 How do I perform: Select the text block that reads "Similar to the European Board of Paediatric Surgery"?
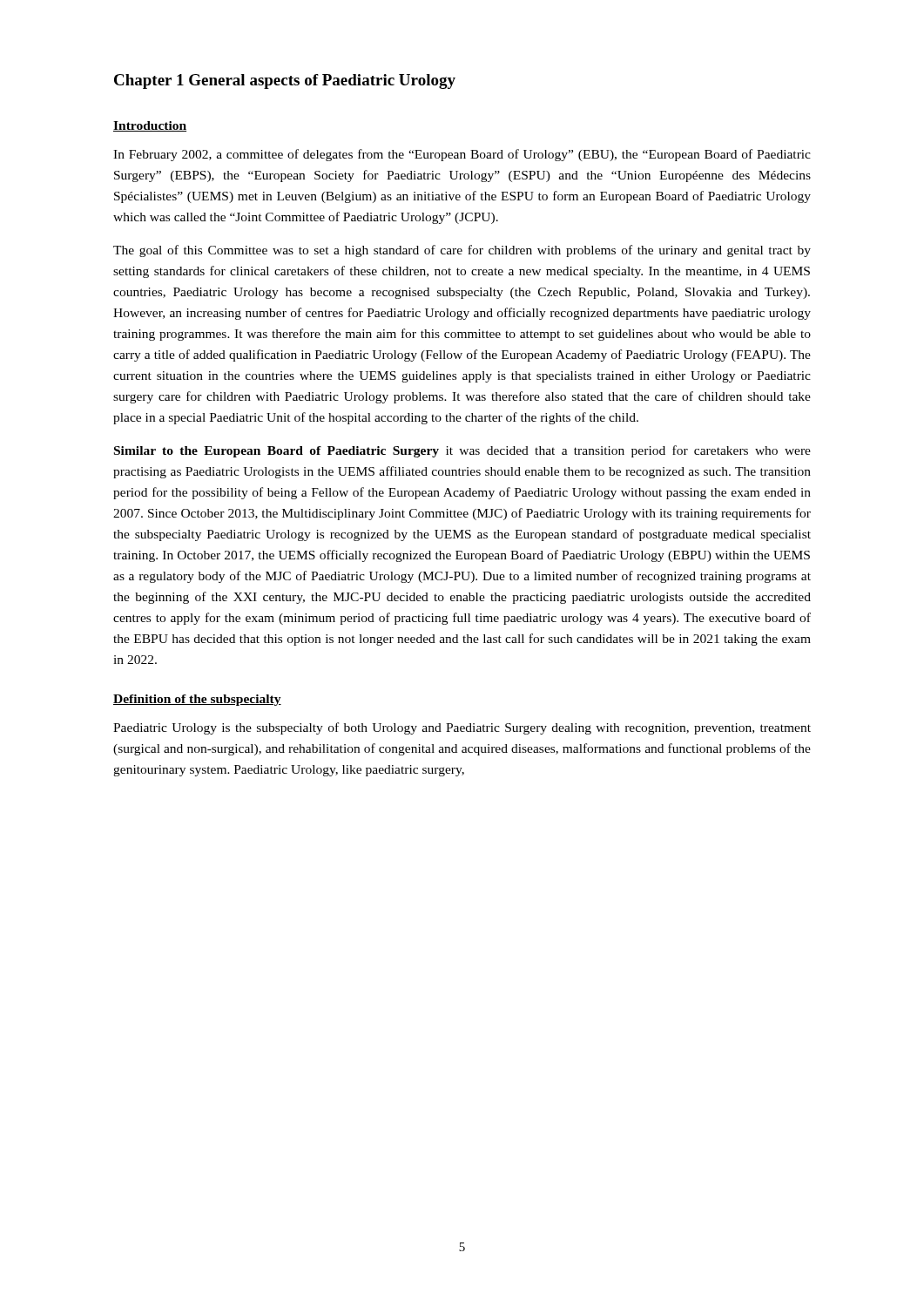coord(462,555)
